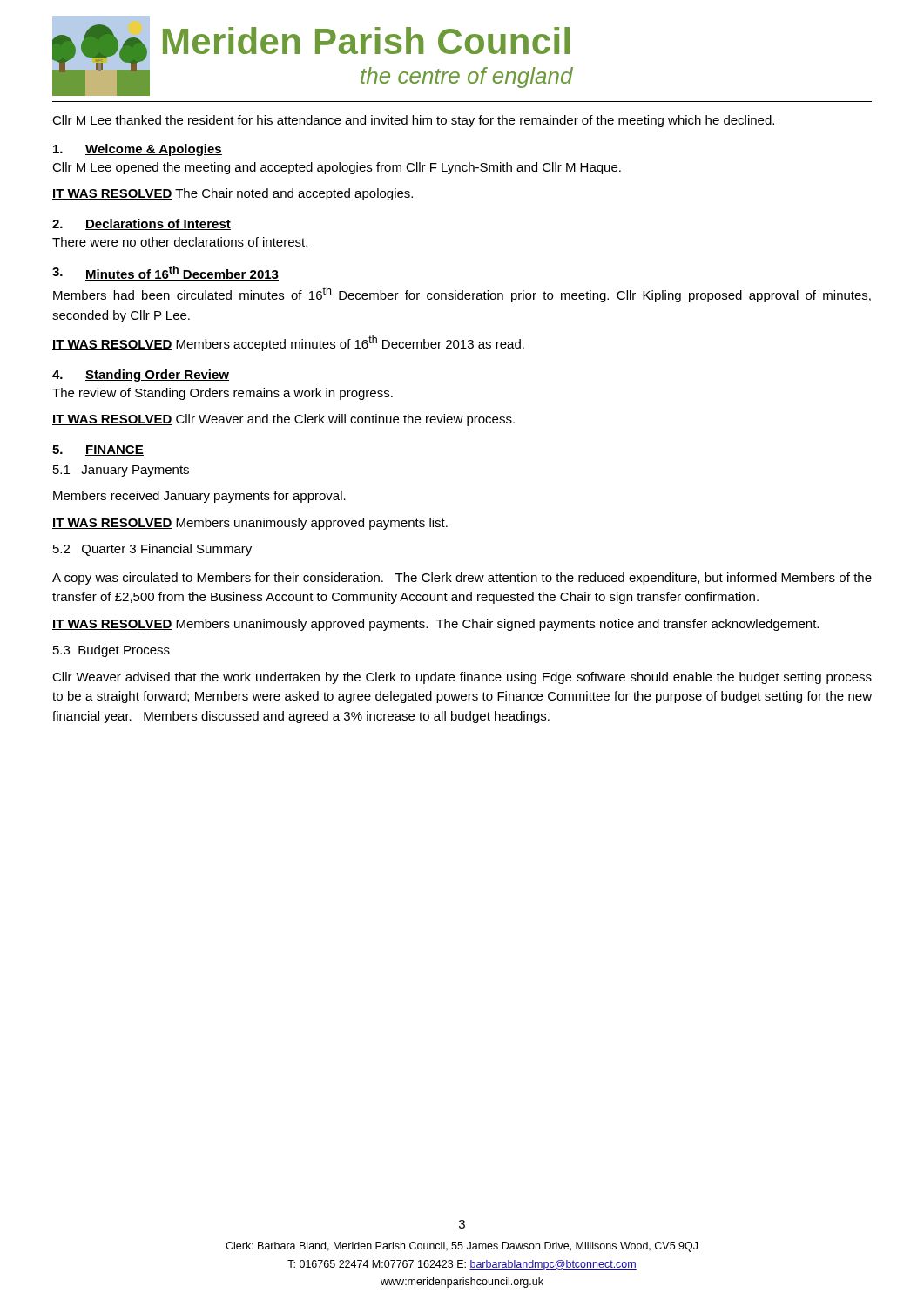Screen dimensions: 1307x924
Task: Find the region starting "2. Declarations of Interest"
Action: pyautogui.click(x=141, y=223)
